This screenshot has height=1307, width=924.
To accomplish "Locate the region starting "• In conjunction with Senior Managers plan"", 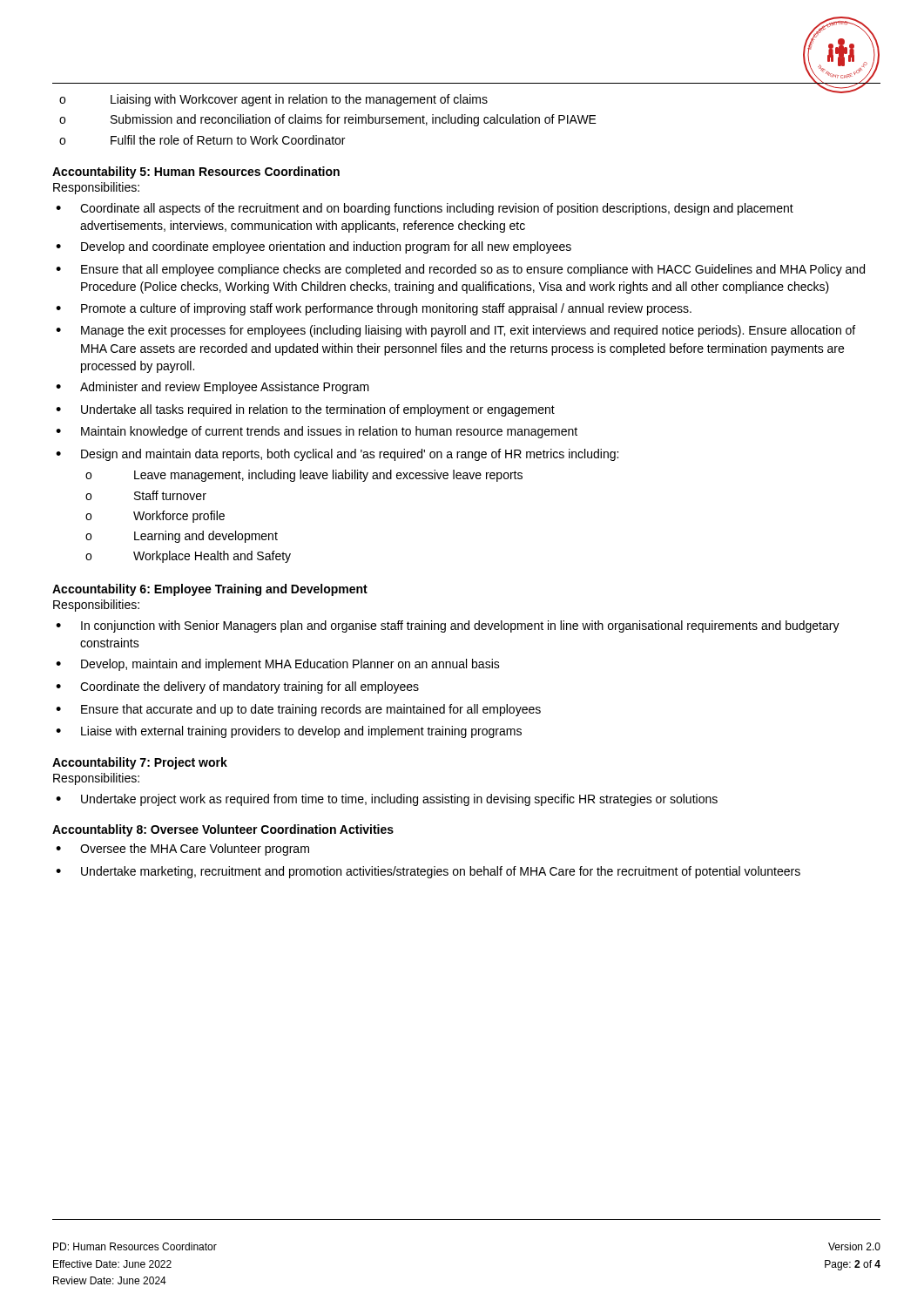I will 466,634.
